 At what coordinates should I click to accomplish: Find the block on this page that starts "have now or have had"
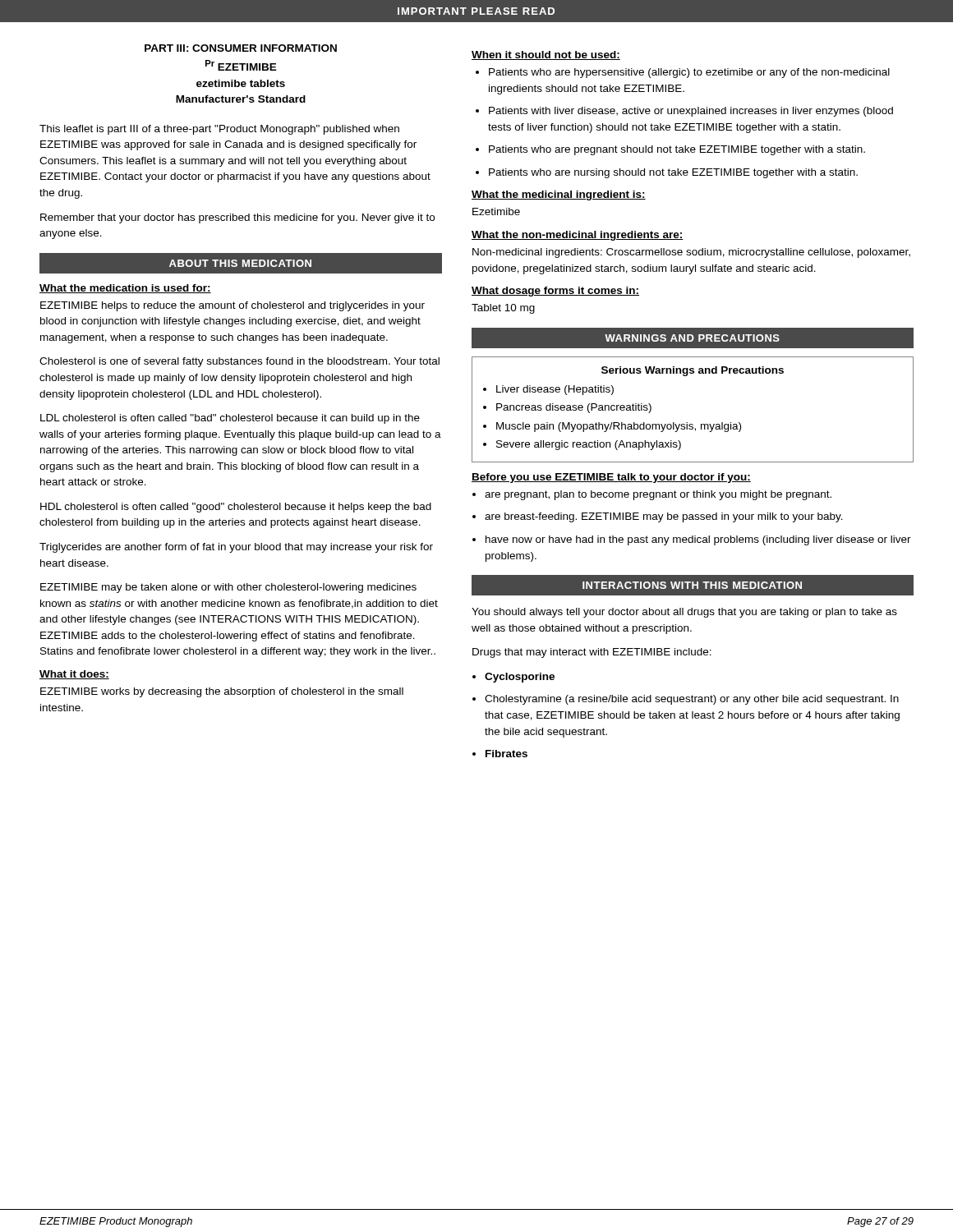coord(698,547)
